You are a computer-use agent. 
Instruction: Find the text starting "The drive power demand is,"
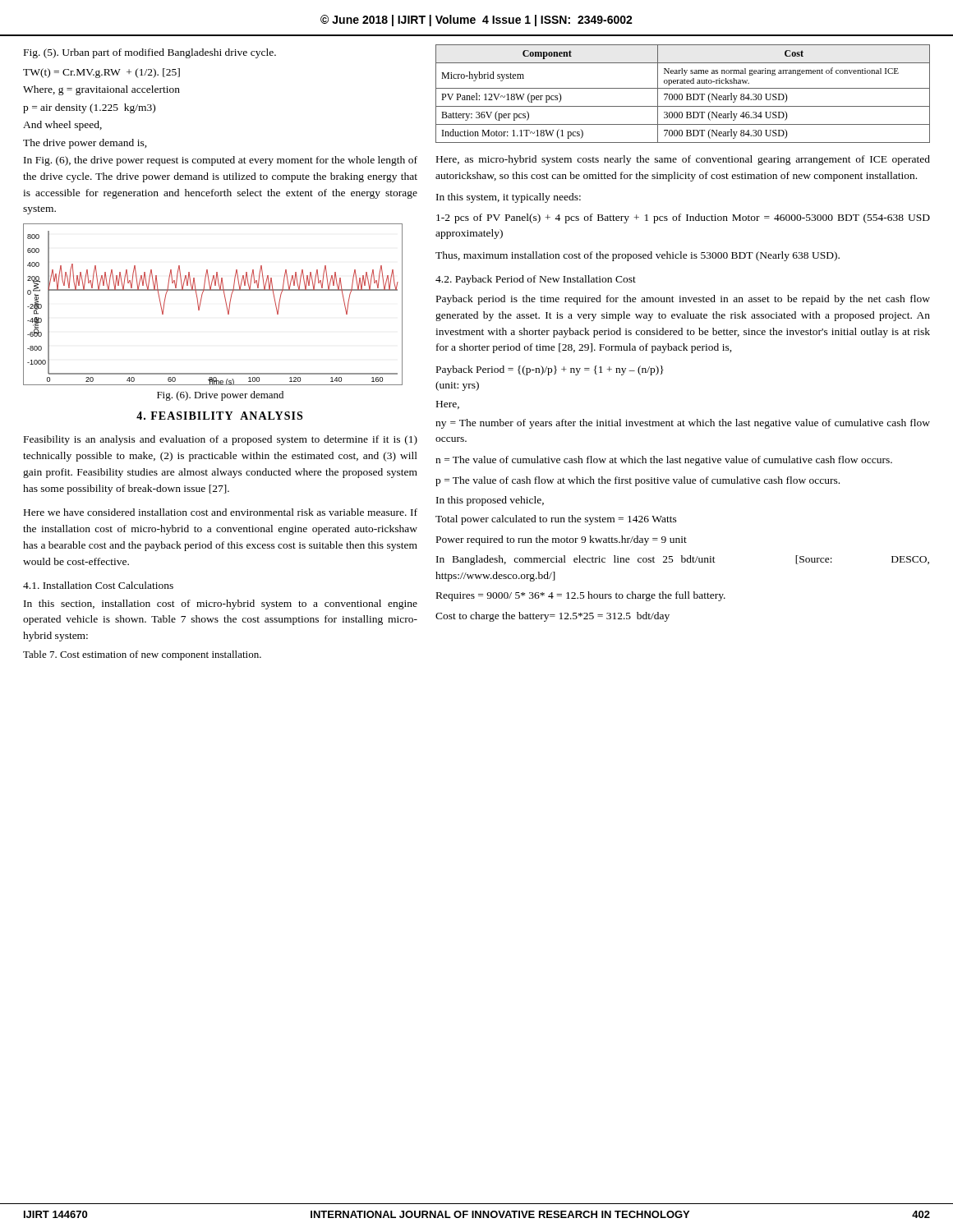85,142
